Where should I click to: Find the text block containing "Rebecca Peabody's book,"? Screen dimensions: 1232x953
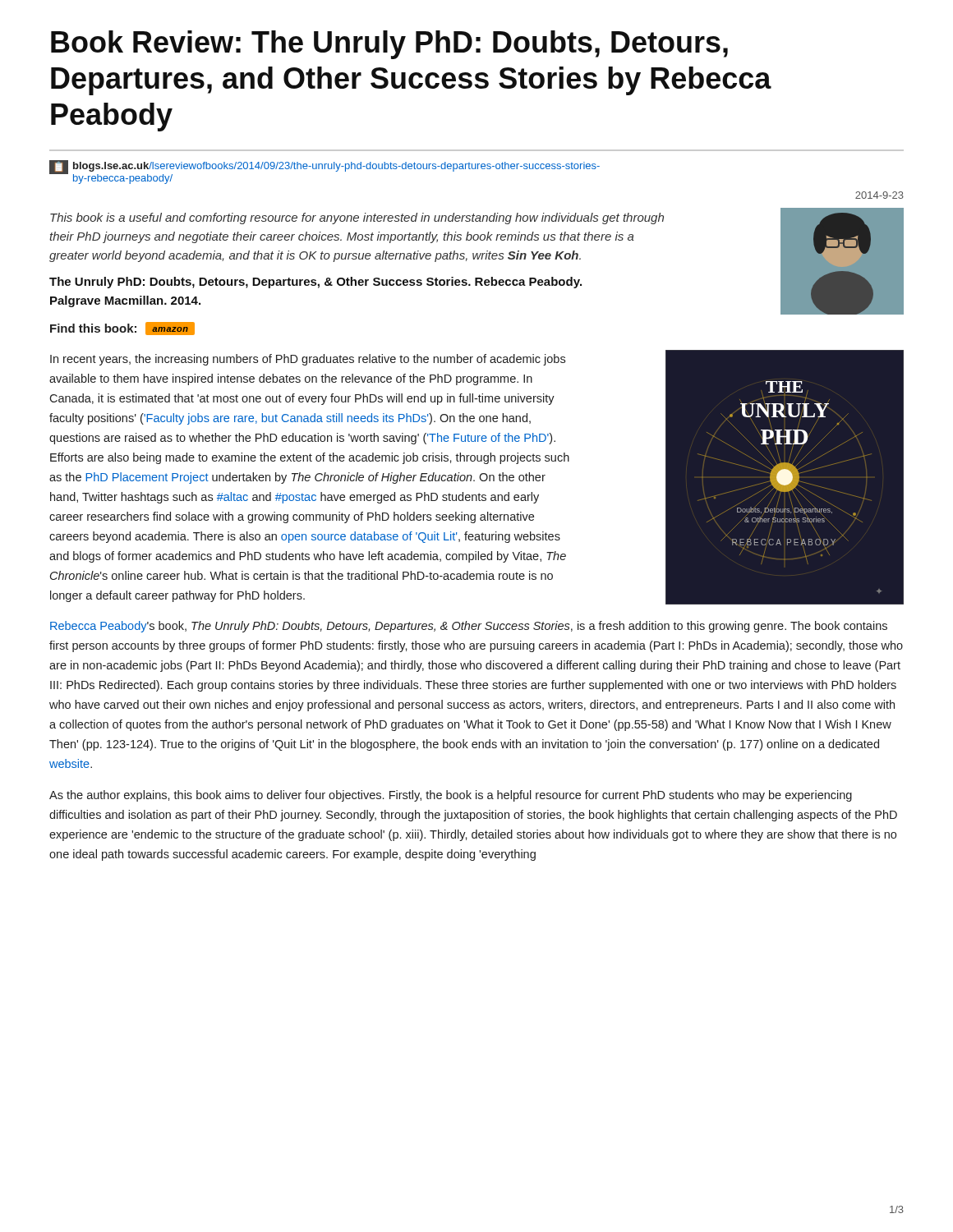(x=476, y=695)
